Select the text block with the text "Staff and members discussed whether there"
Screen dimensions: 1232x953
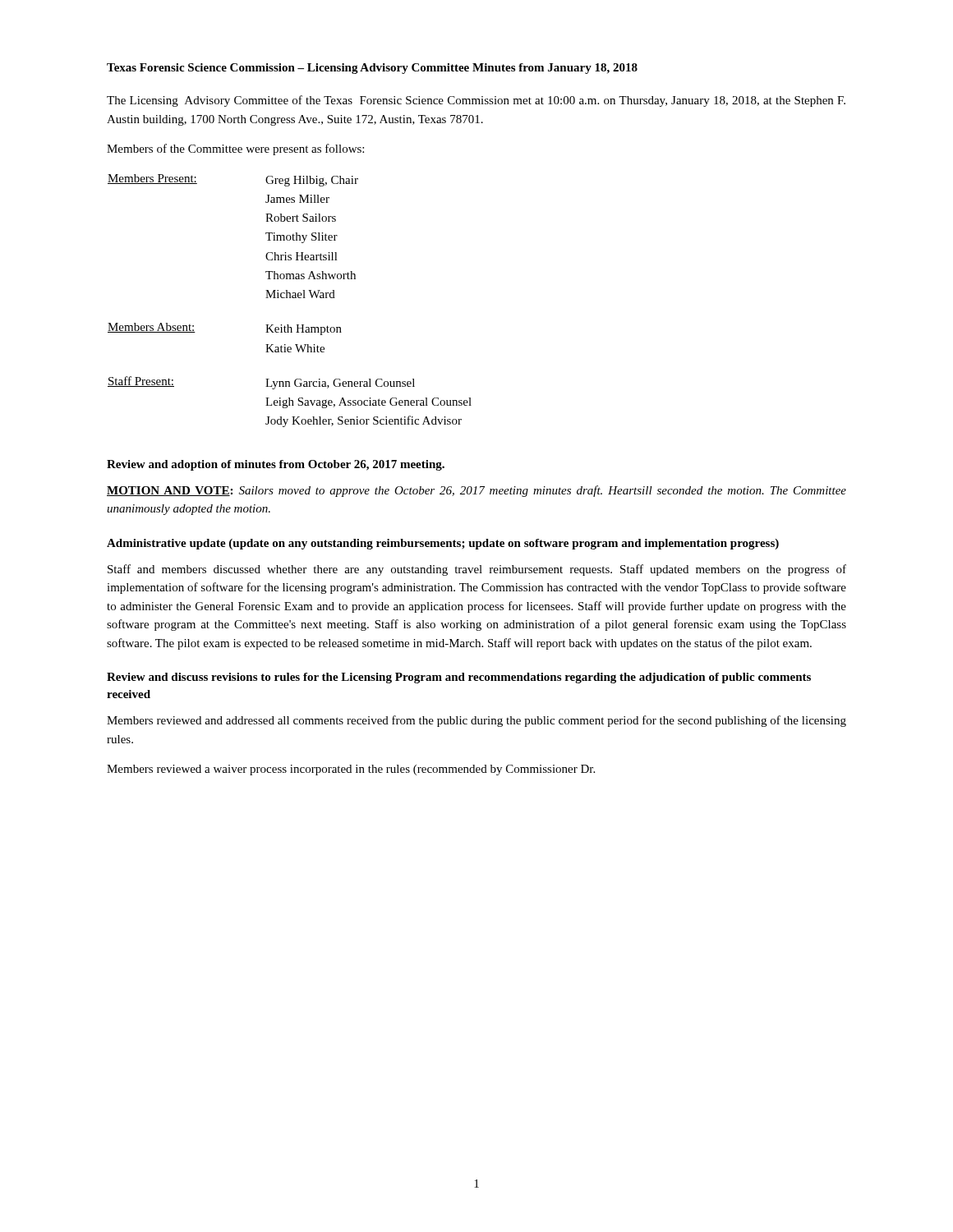click(x=476, y=606)
